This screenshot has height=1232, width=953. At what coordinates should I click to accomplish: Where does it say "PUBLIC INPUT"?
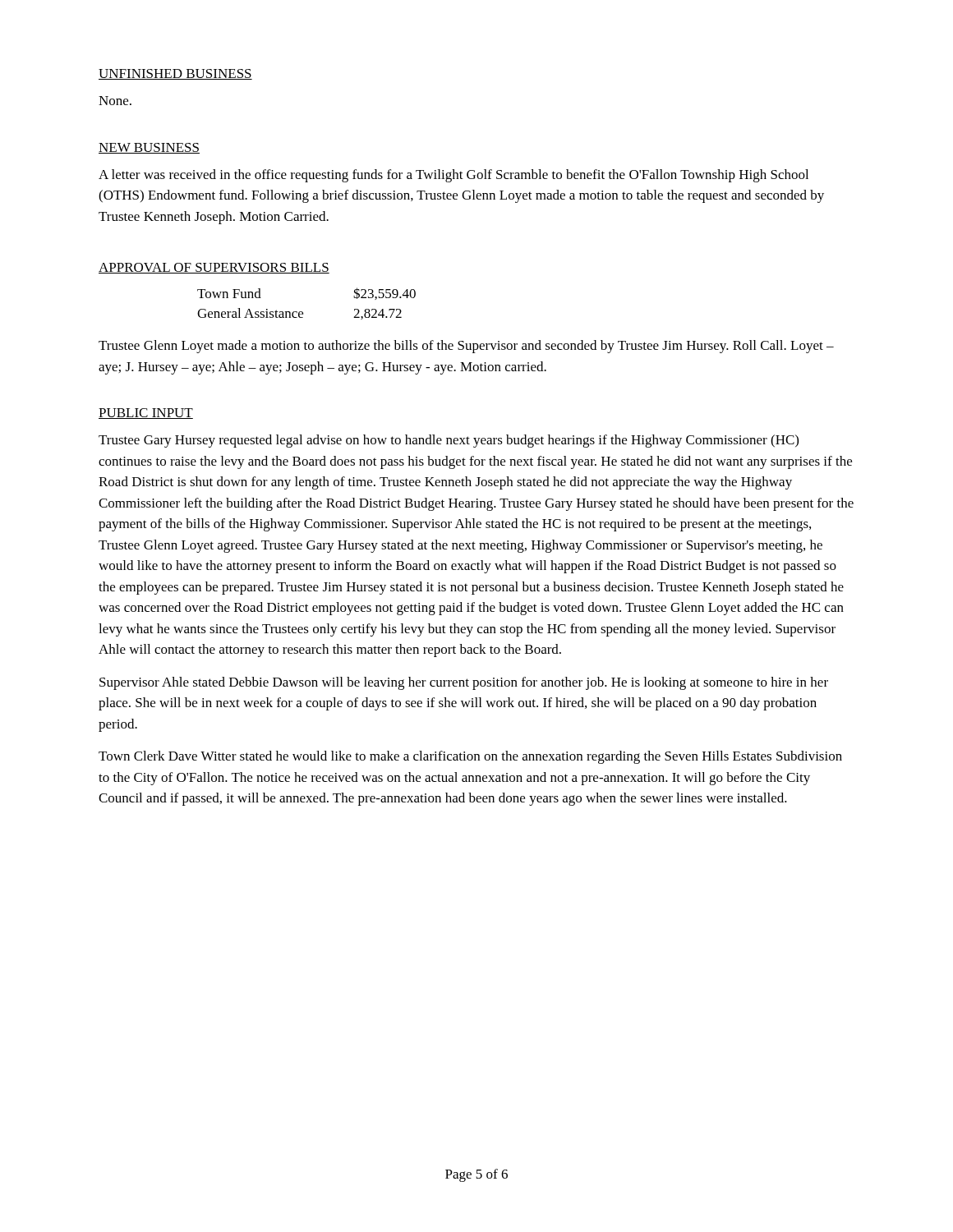click(x=146, y=413)
